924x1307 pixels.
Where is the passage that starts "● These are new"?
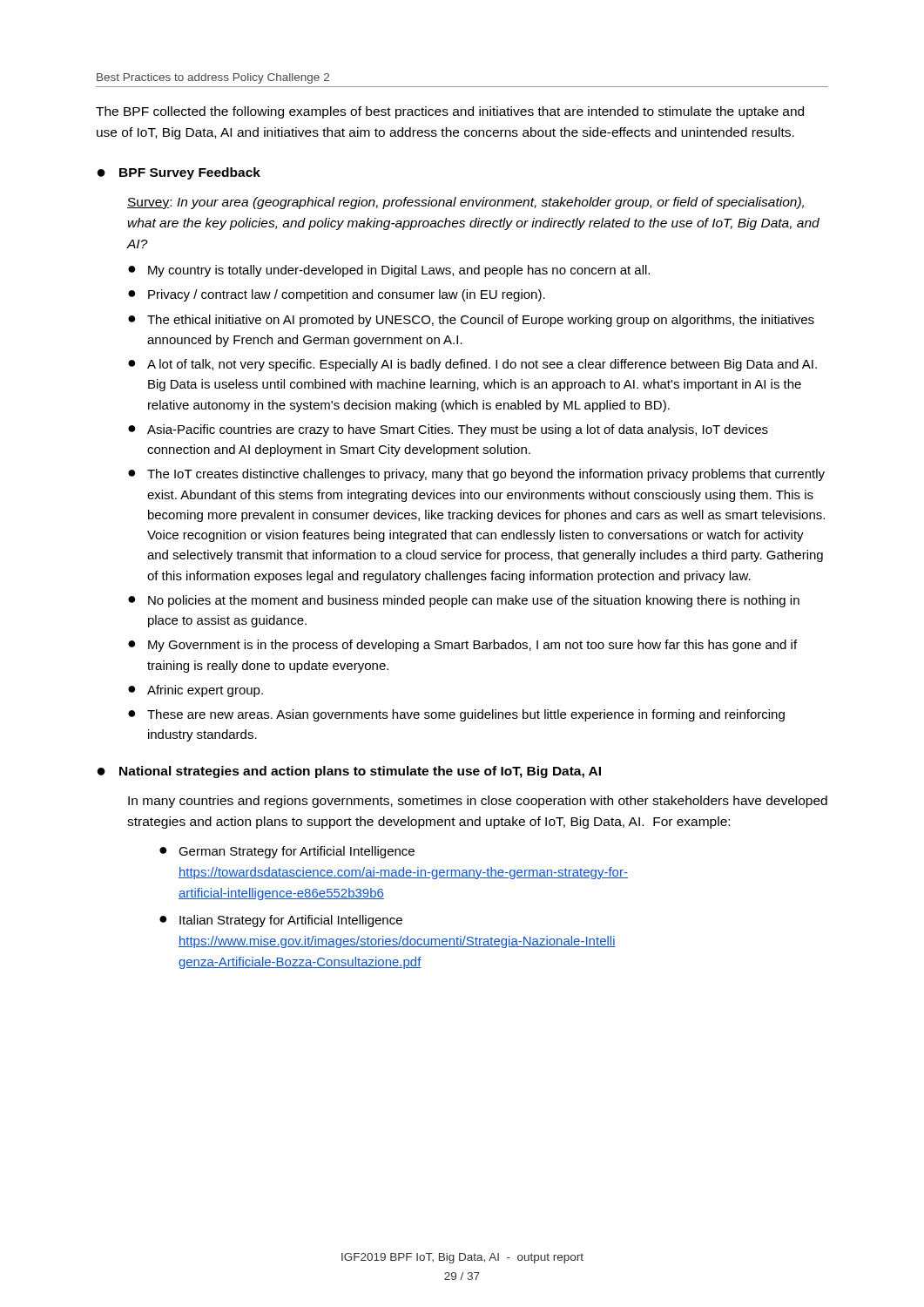(478, 724)
